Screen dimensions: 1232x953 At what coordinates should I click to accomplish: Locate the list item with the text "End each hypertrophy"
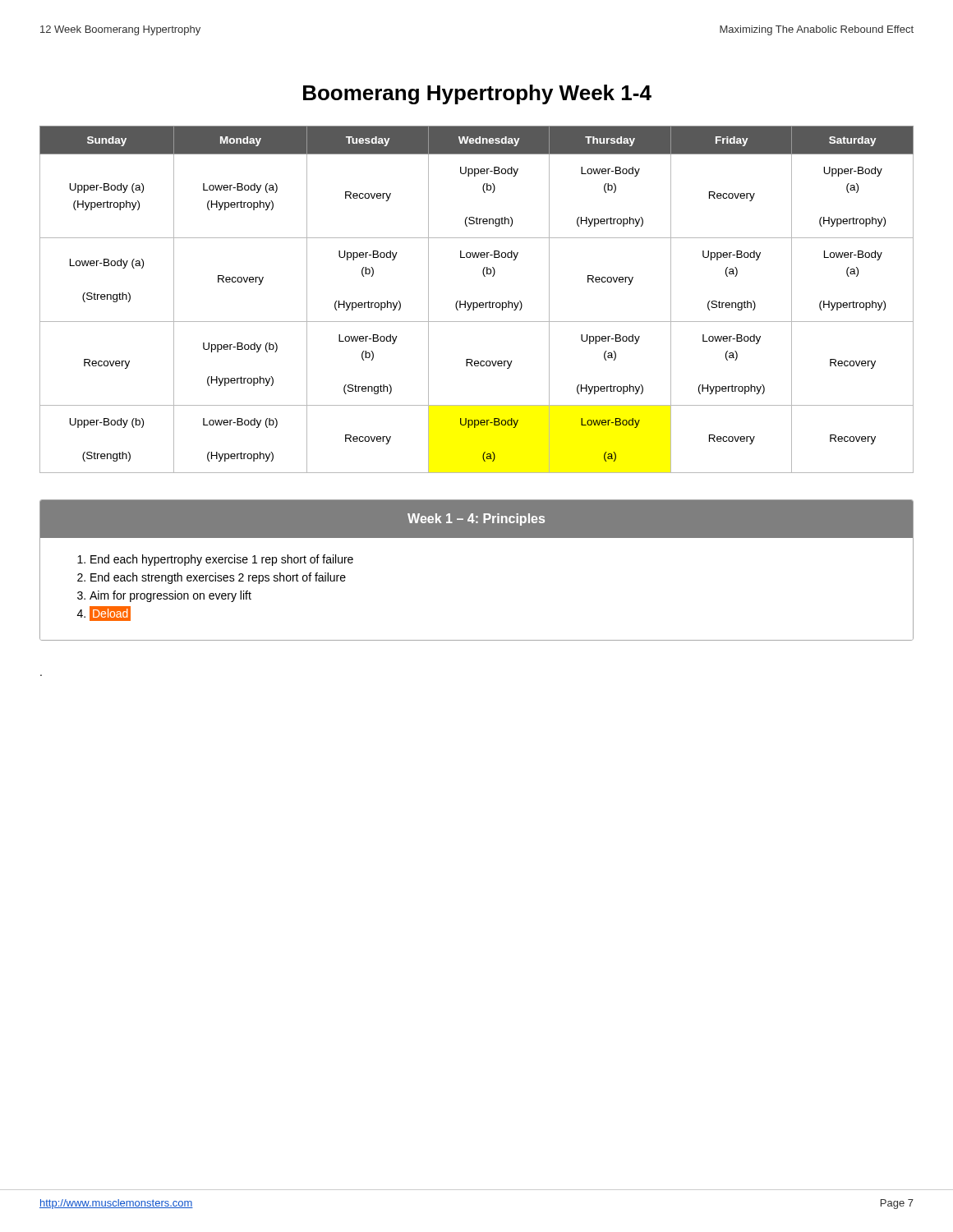pos(222,559)
